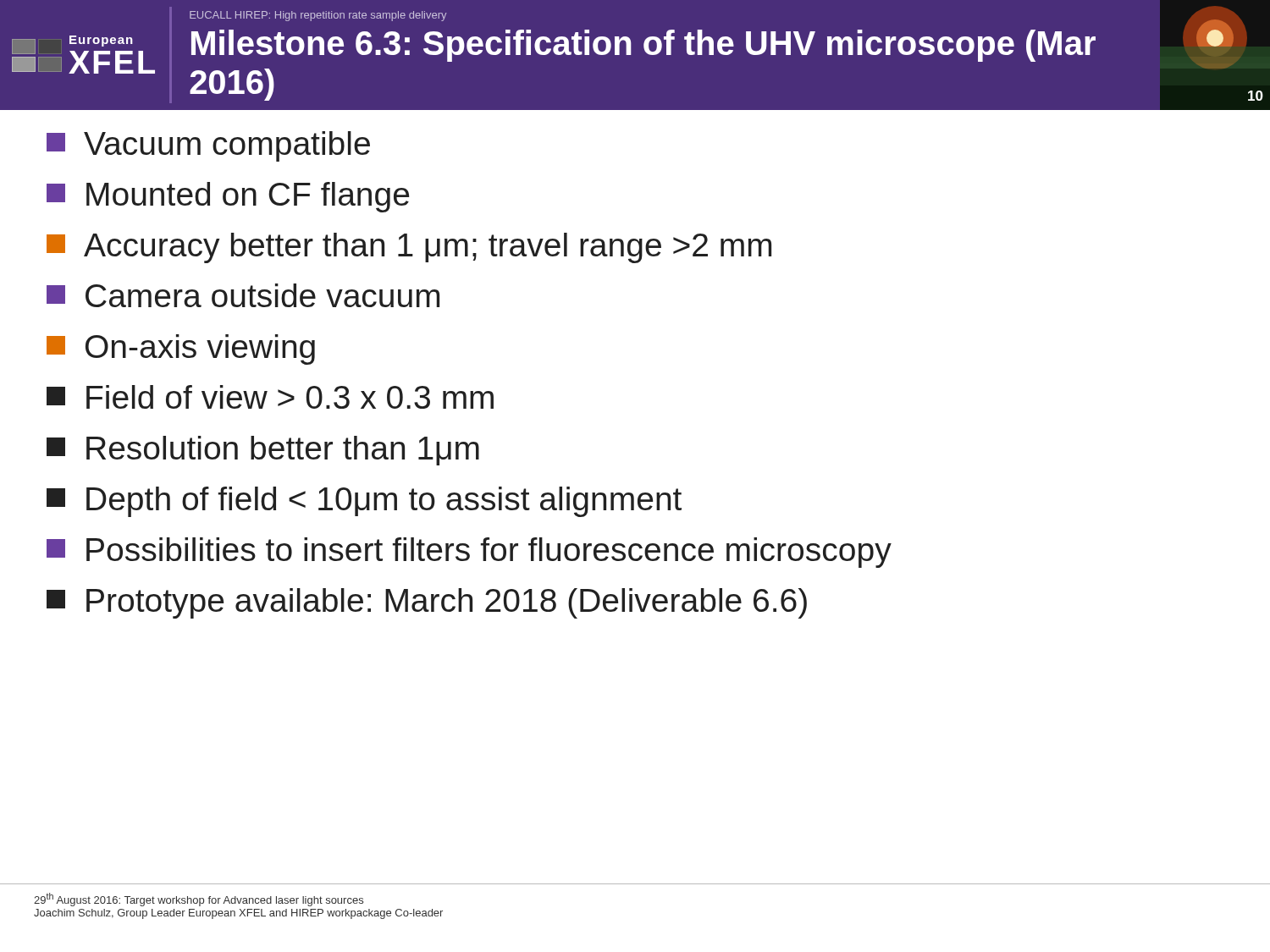Image resolution: width=1270 pixels, height=952 pixels.
Task: Click on the list item that reads "Depth of field < 10μm to"
Action: pos(364,499)
